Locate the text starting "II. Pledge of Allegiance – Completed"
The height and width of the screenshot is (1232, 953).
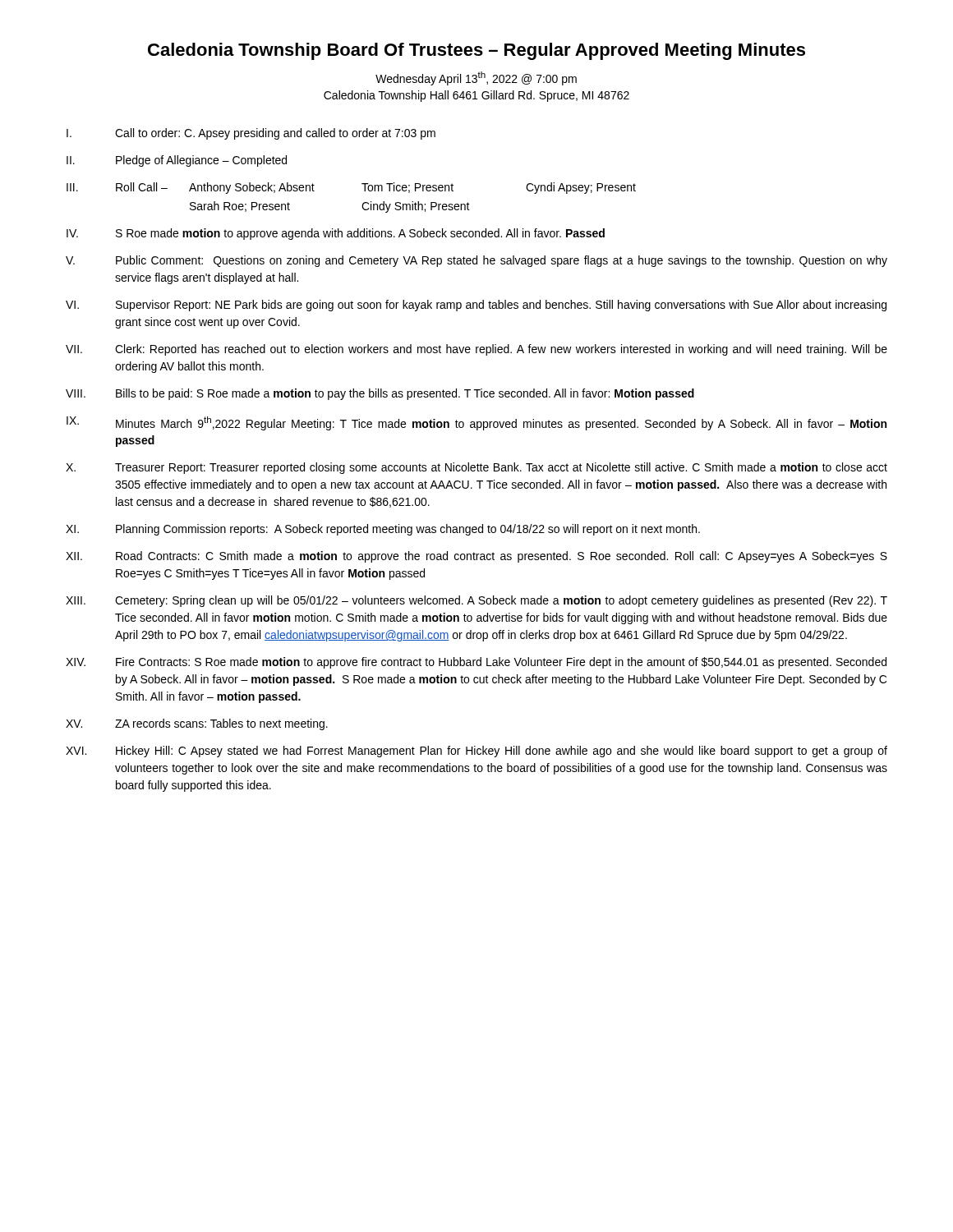[177, 161]
